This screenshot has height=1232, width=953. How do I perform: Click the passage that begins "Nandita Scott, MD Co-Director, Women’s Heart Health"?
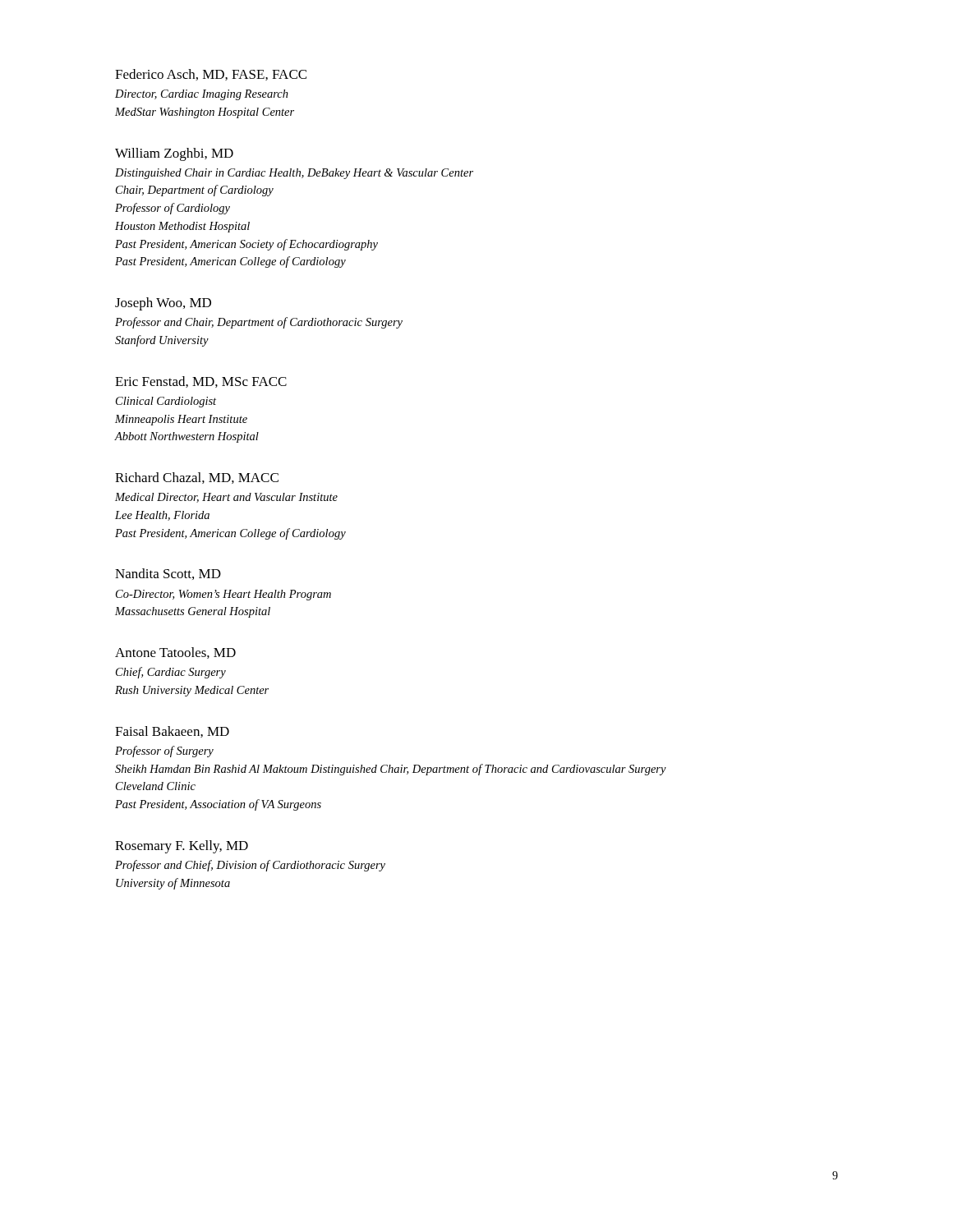(x=168, y=574)
